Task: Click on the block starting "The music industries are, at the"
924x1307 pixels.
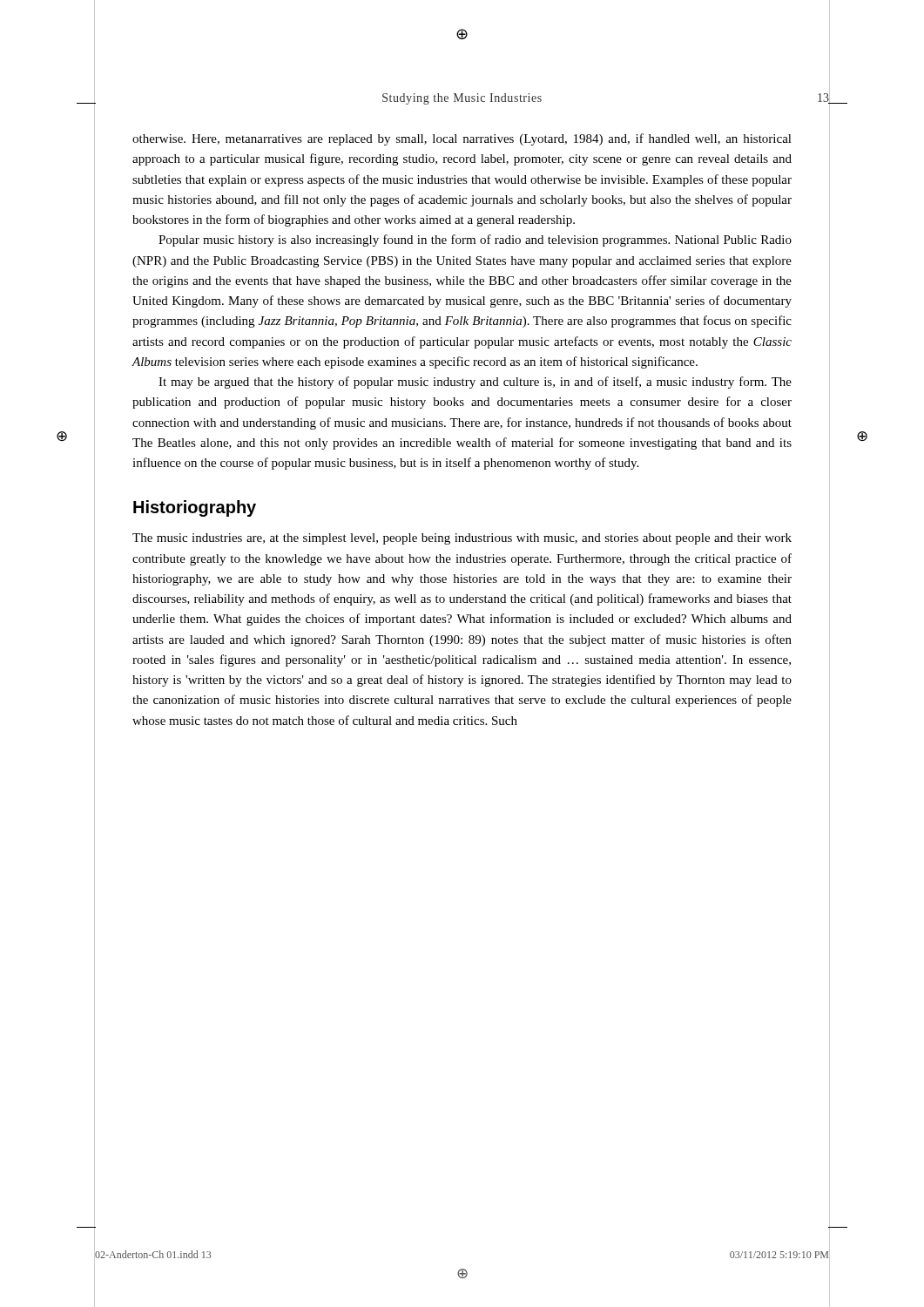Action: pos(462,630)
